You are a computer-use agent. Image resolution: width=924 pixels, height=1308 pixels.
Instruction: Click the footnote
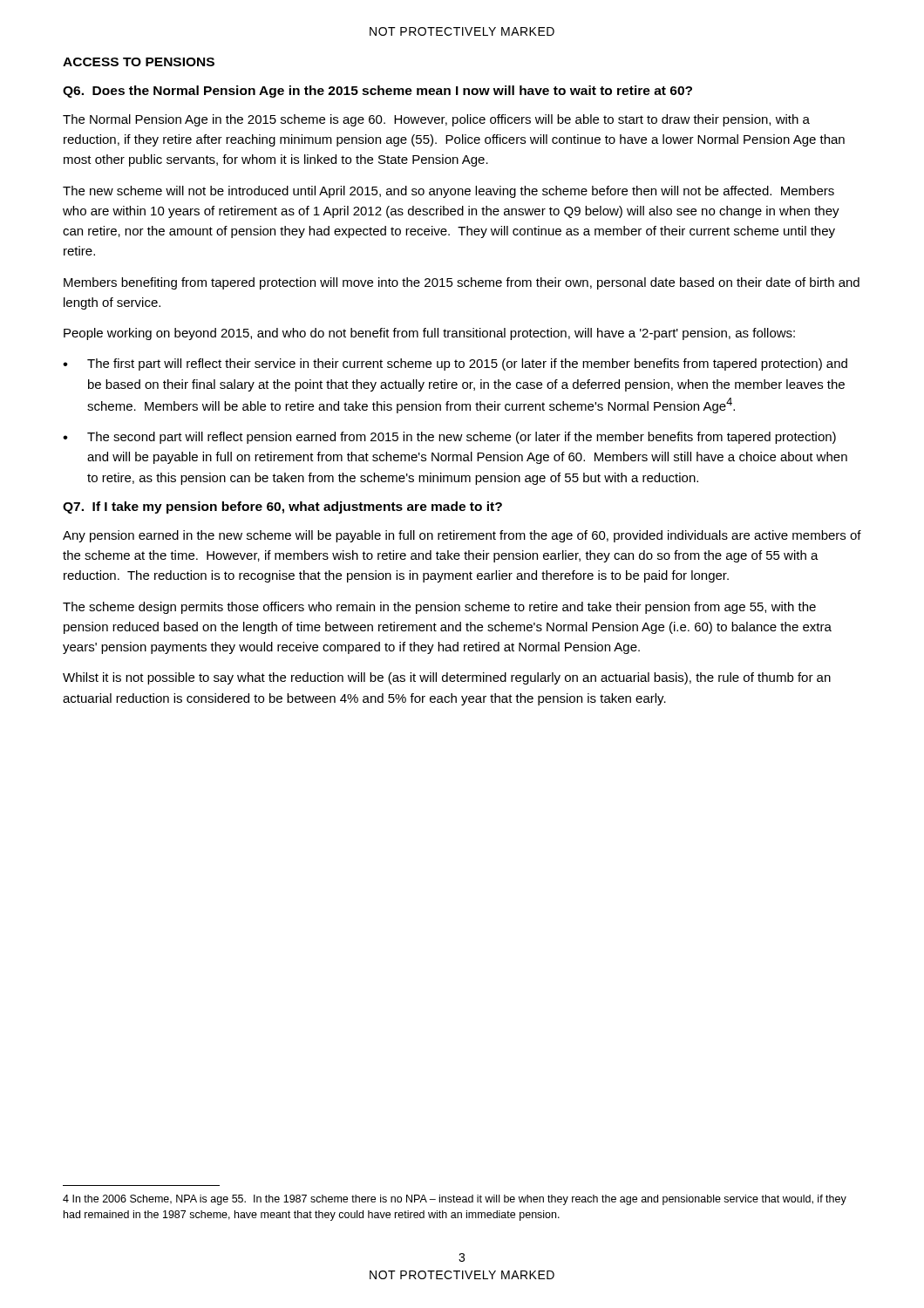tap(454, 1207)
